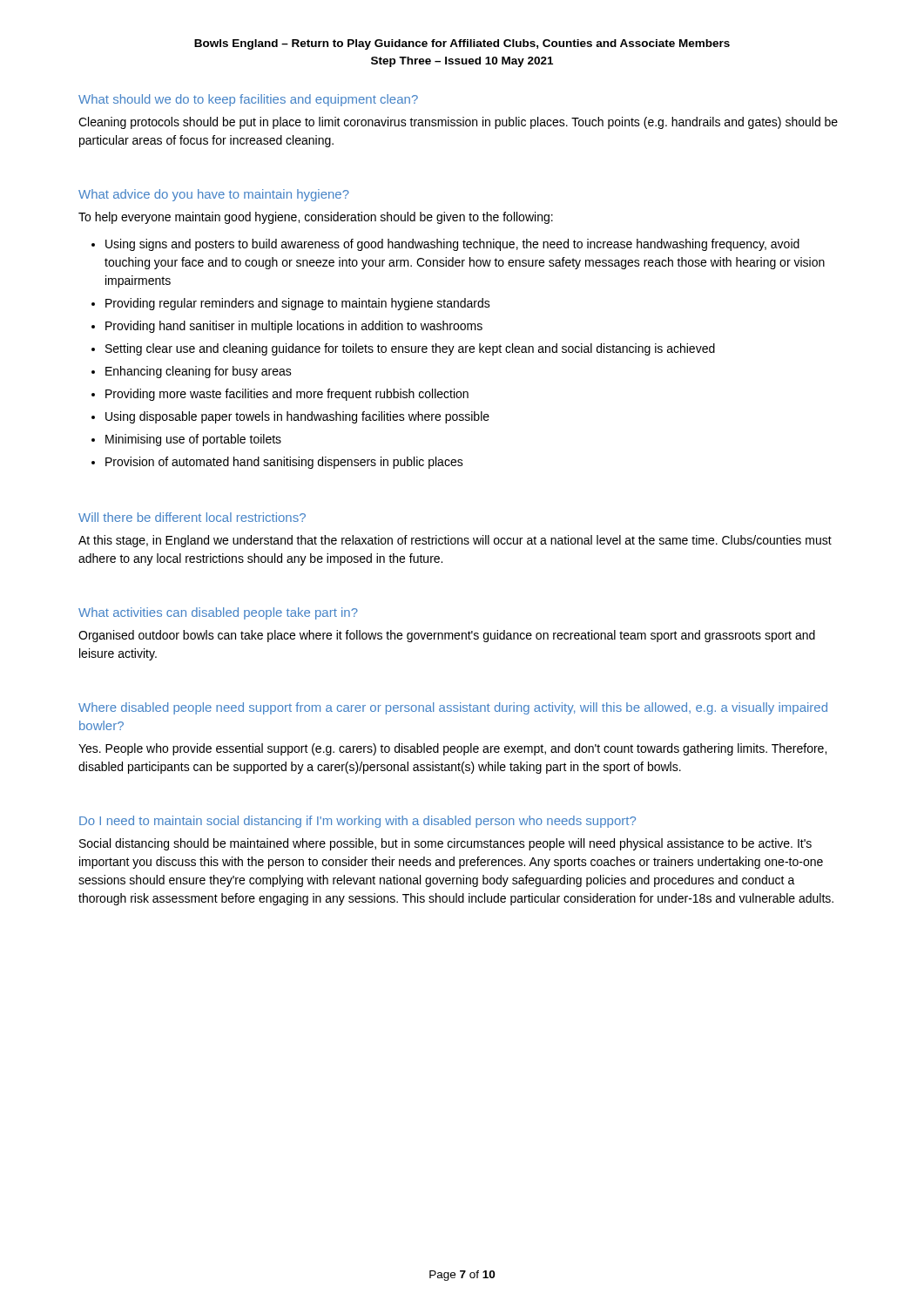Where is the section header that starts "What activities can"?

tap(218, 612)
